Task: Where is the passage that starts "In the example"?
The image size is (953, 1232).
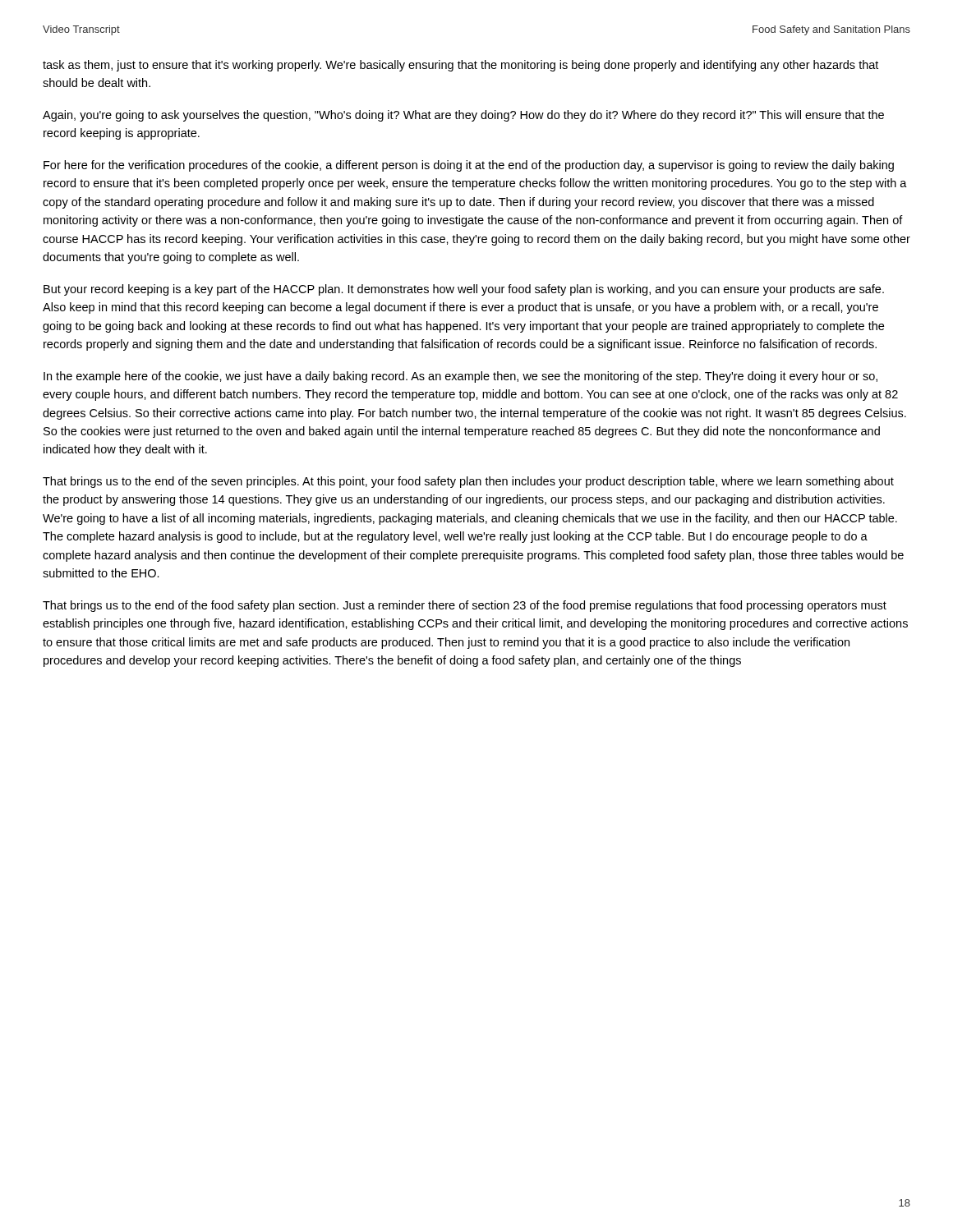Action: (475, 413)
